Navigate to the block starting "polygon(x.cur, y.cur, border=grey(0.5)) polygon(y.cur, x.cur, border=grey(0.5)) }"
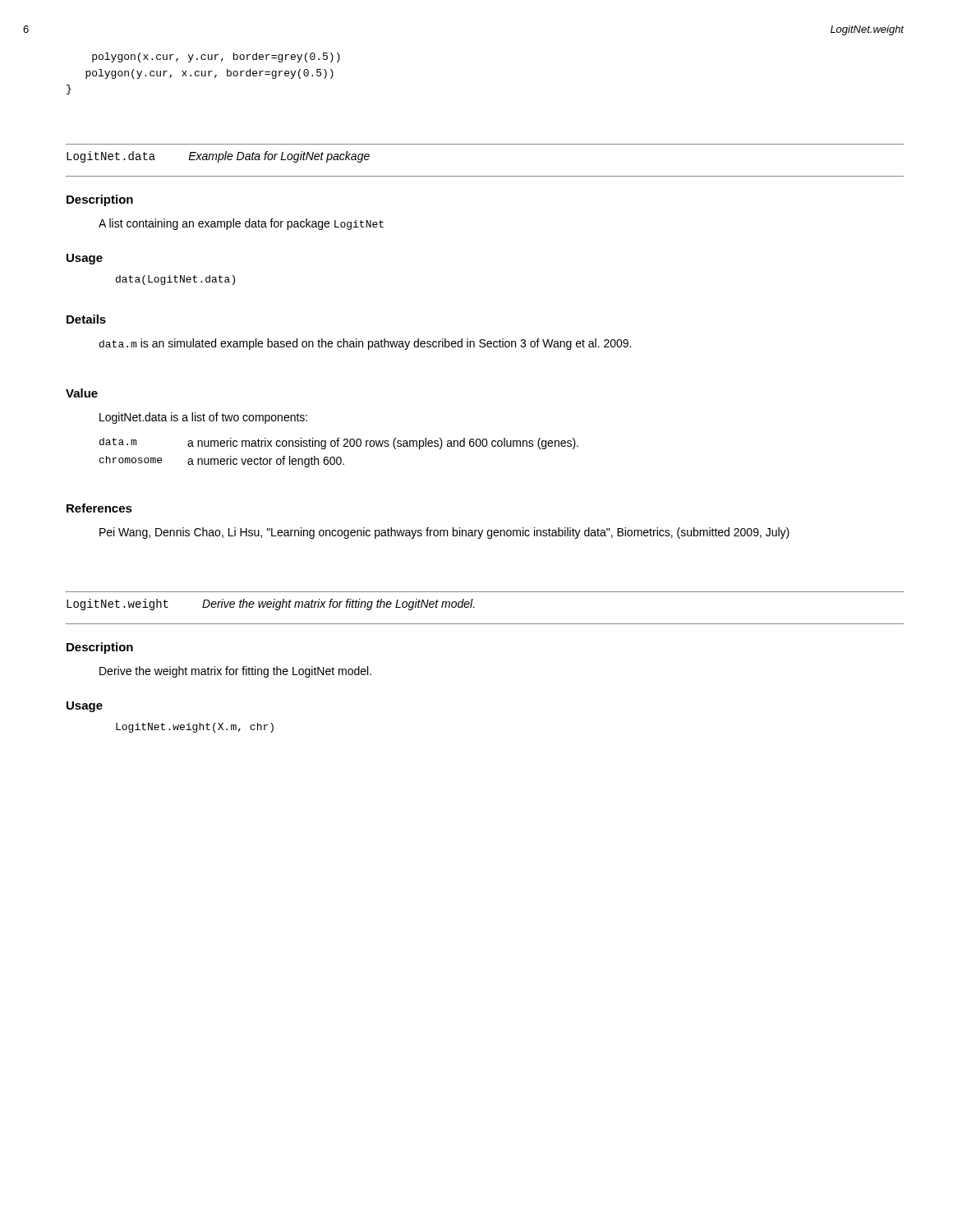Screen dimensions: 1232x953 (216, 57)
